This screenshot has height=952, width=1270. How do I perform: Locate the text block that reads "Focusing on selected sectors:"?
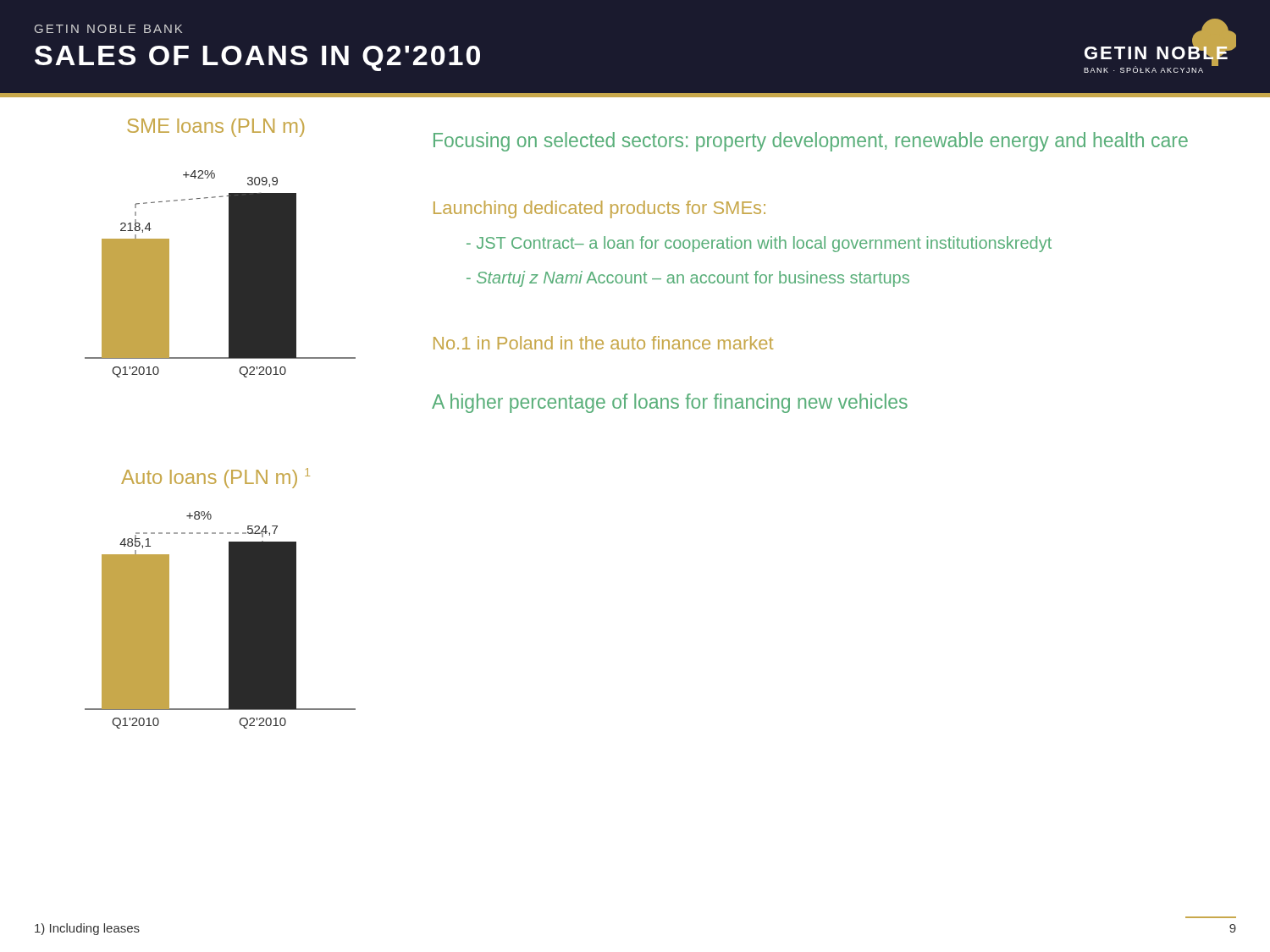point(810,140)
